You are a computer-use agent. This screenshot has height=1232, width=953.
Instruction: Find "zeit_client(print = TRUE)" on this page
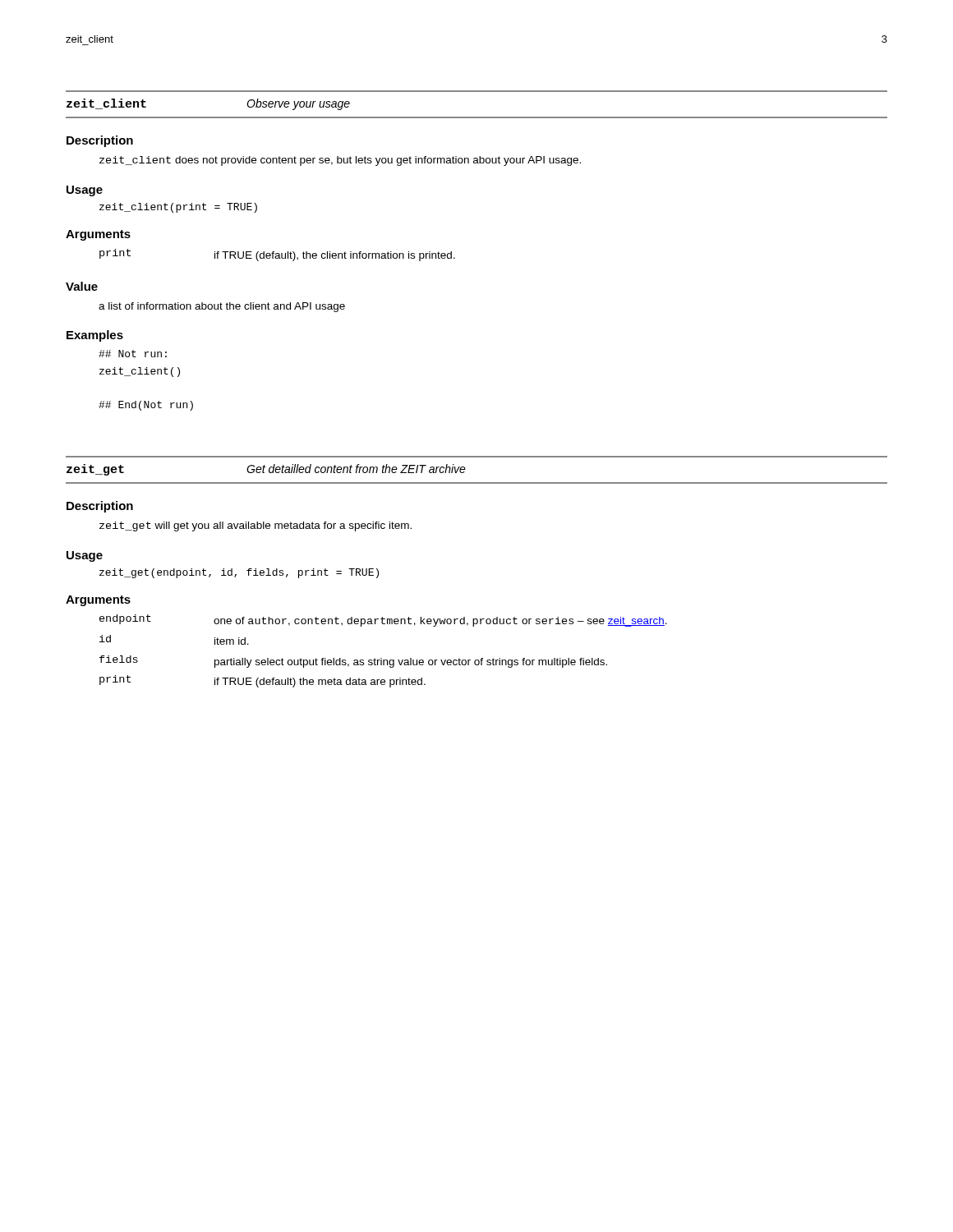tap(179, 208)
